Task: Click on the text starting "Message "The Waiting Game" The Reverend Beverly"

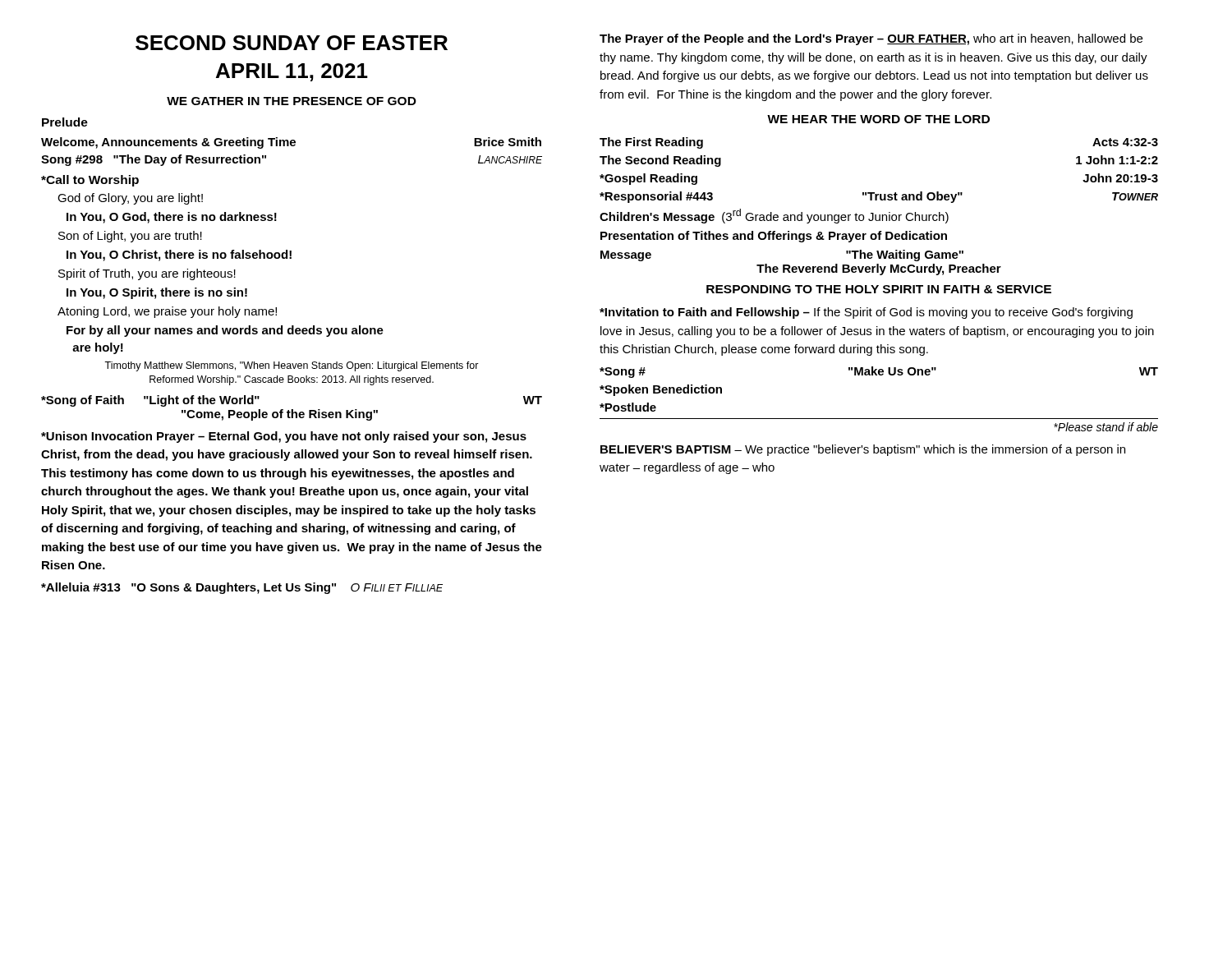Action: click(879, 261)
